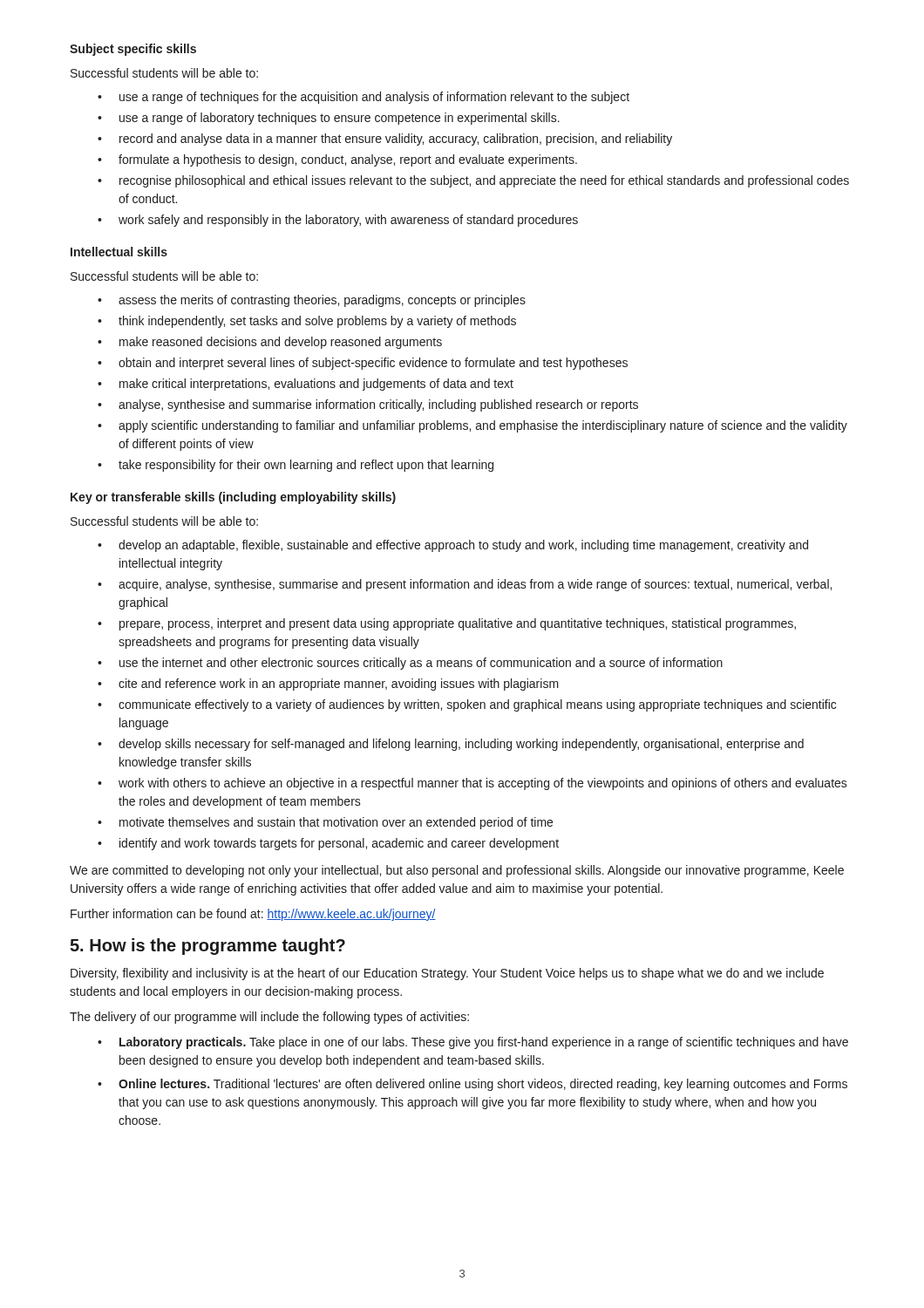Image resolution: width=924 pixels, height=1308 pixels.
Task: Where is the passage that starts "•take responsibility for"?
Action: click(x=296, y=465)
